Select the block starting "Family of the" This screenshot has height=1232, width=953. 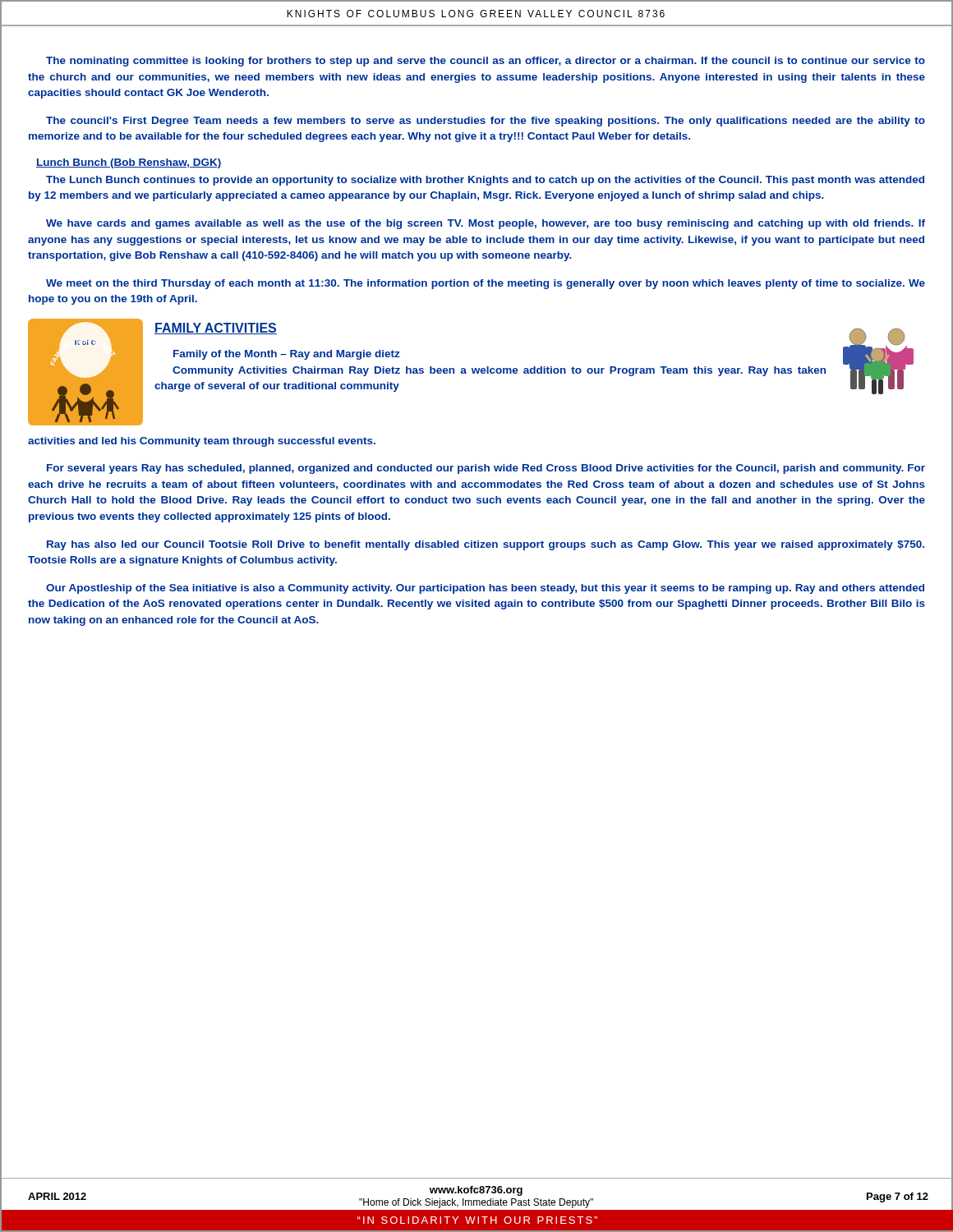tap(490, 370)
